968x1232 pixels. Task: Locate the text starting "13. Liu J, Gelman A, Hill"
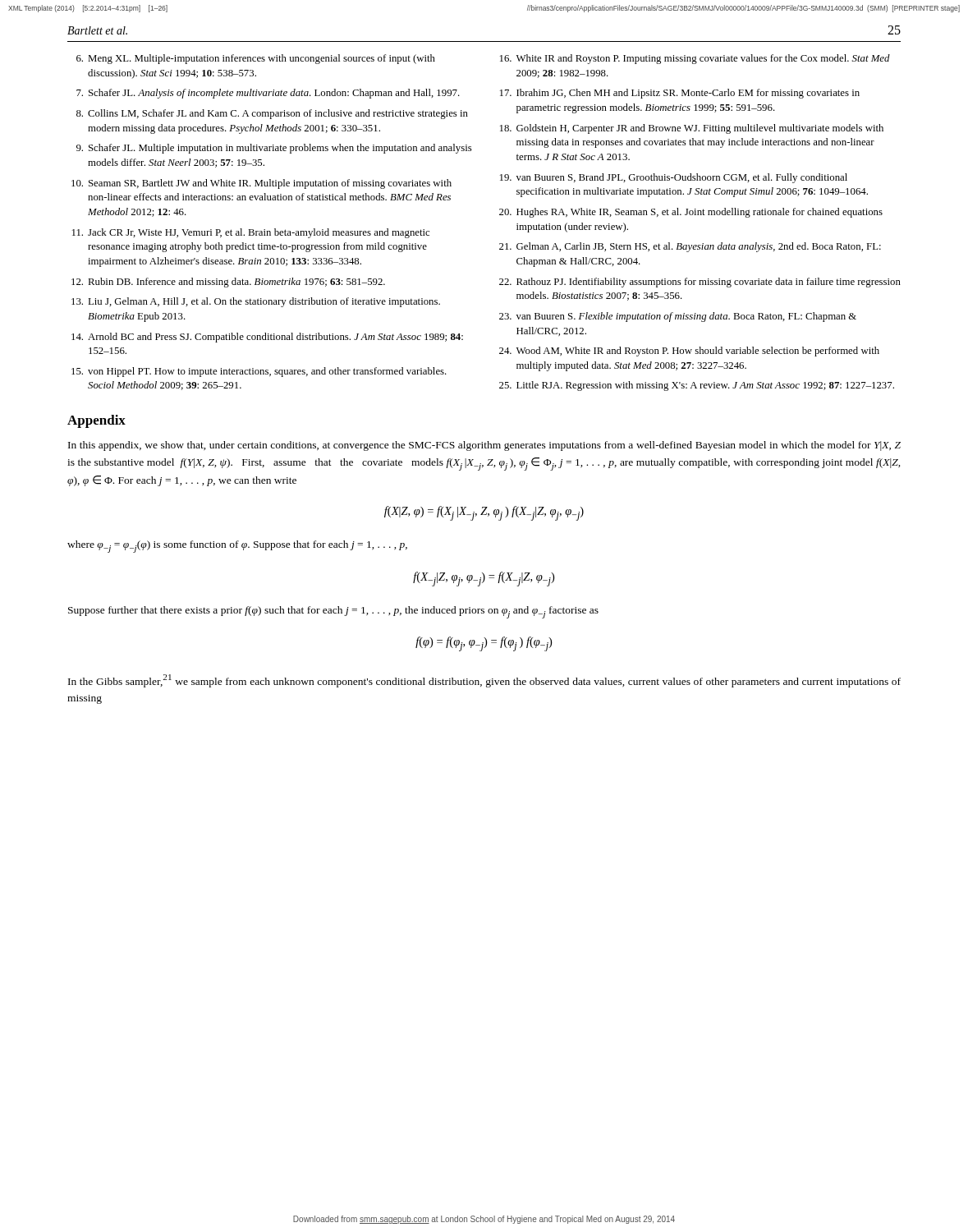[270, 310]
